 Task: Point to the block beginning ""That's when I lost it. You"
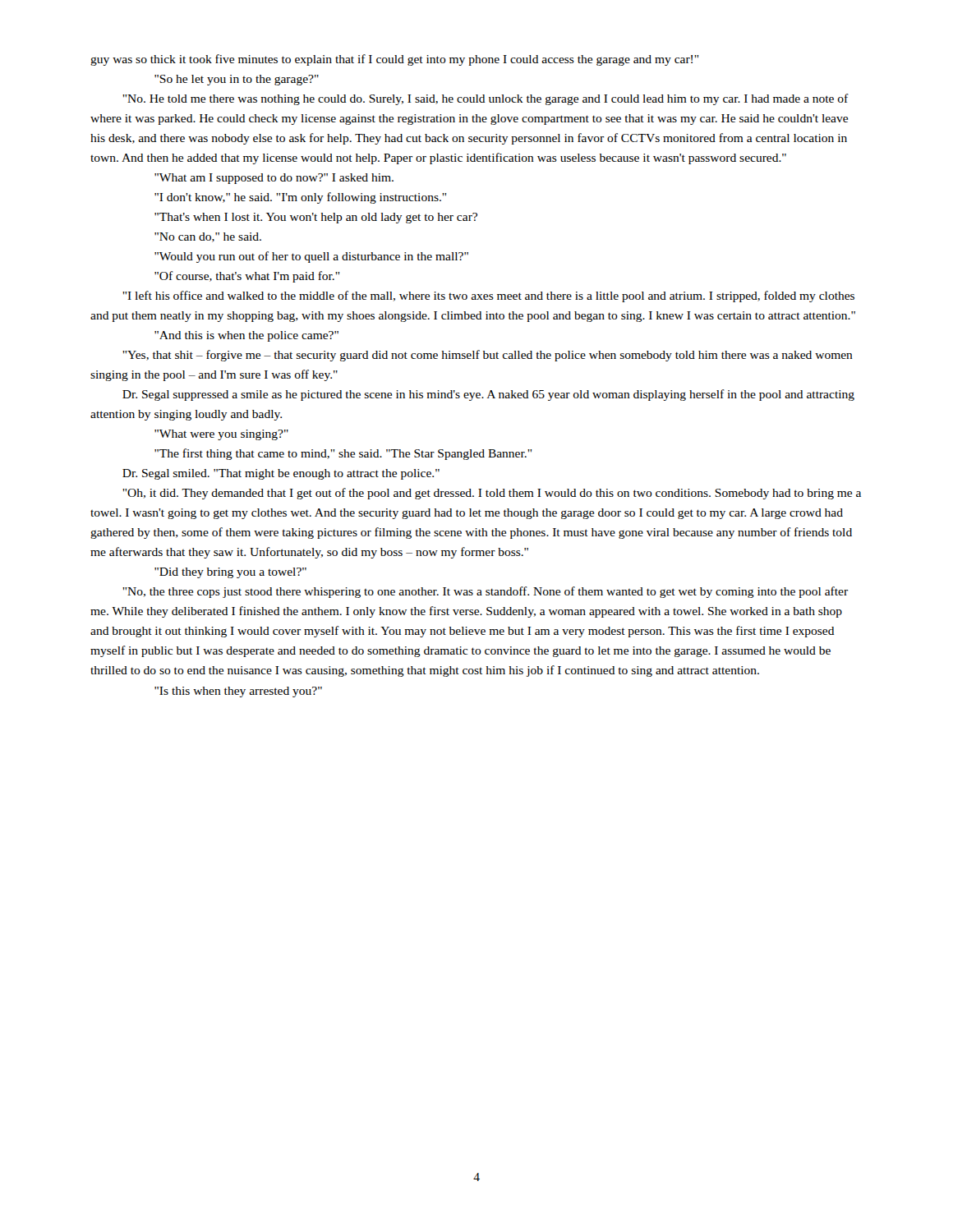click(476, 217)
